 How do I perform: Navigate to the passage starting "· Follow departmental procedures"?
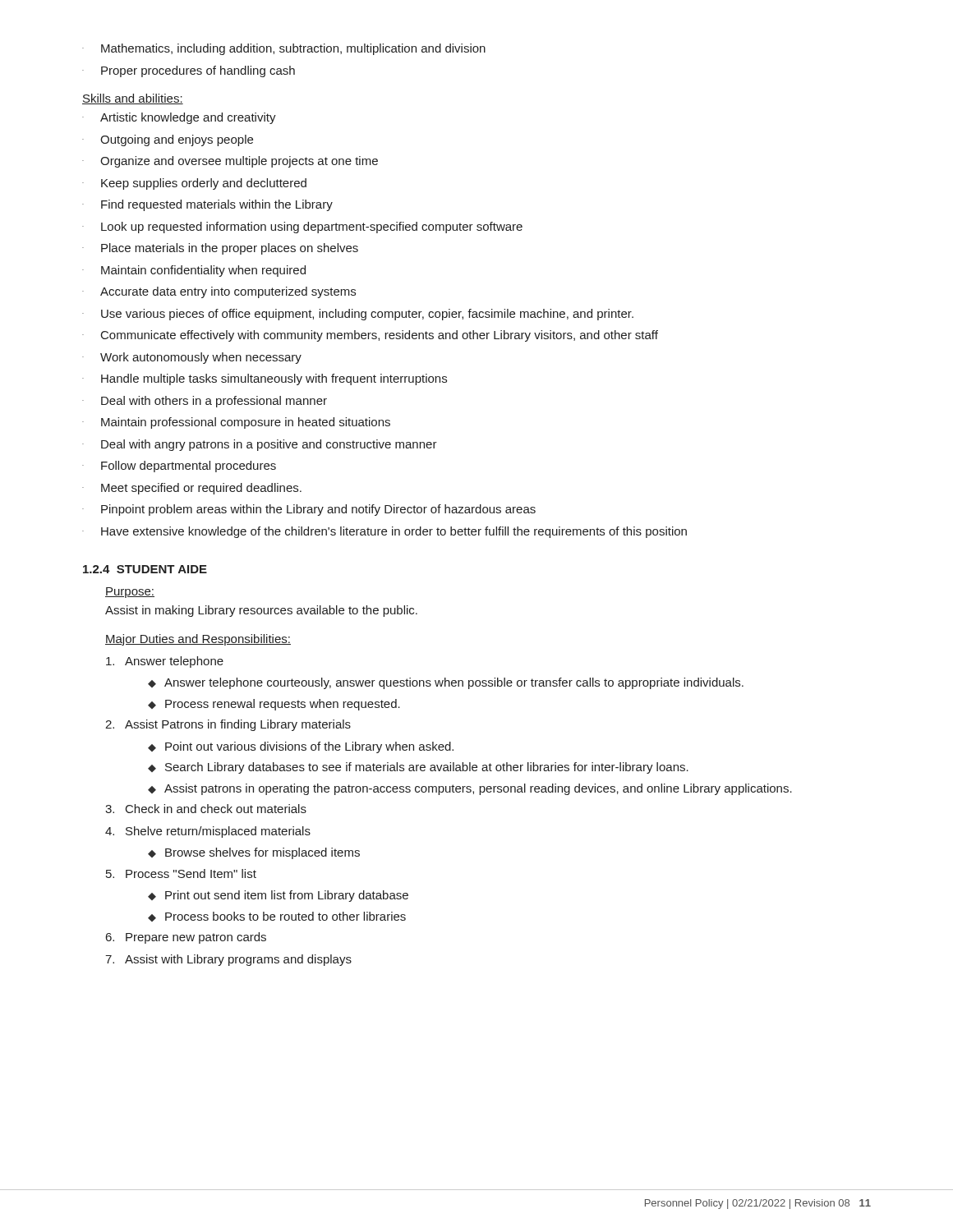(x=179, y=467)
